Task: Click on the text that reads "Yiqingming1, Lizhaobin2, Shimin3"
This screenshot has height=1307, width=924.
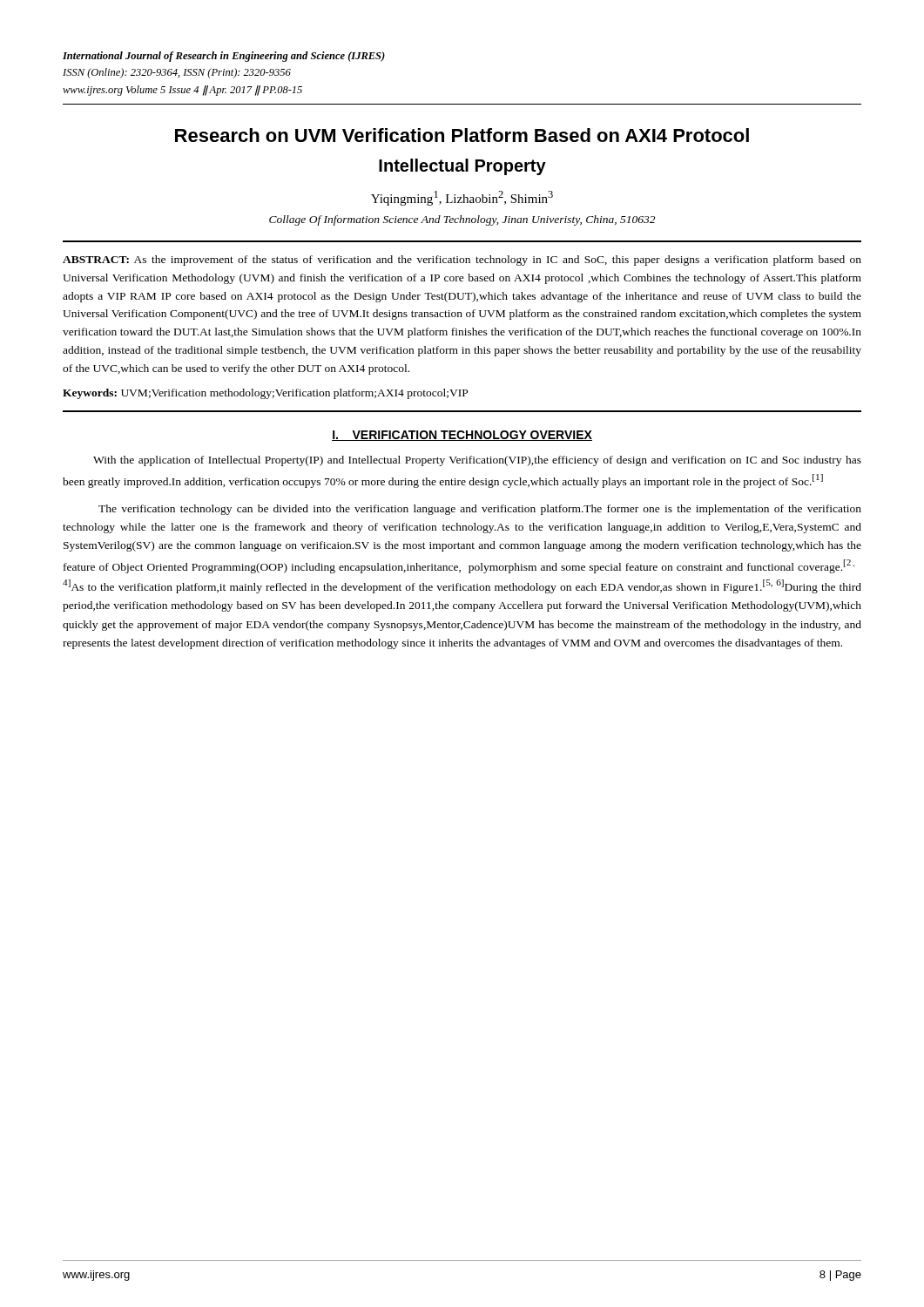Action: click(462, 197)
